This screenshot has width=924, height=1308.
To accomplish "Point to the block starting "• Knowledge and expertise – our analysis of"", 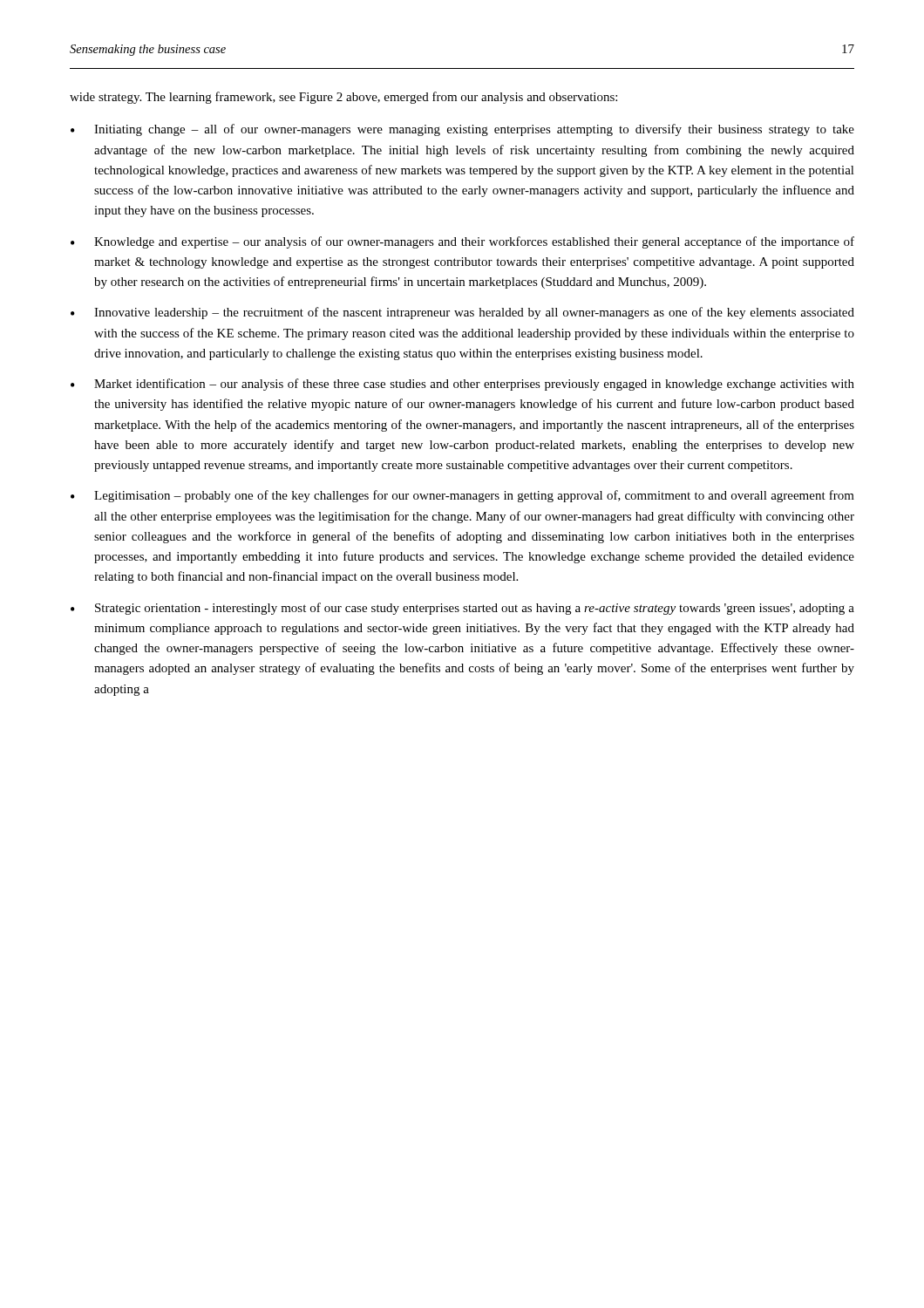I will point(462,262).
